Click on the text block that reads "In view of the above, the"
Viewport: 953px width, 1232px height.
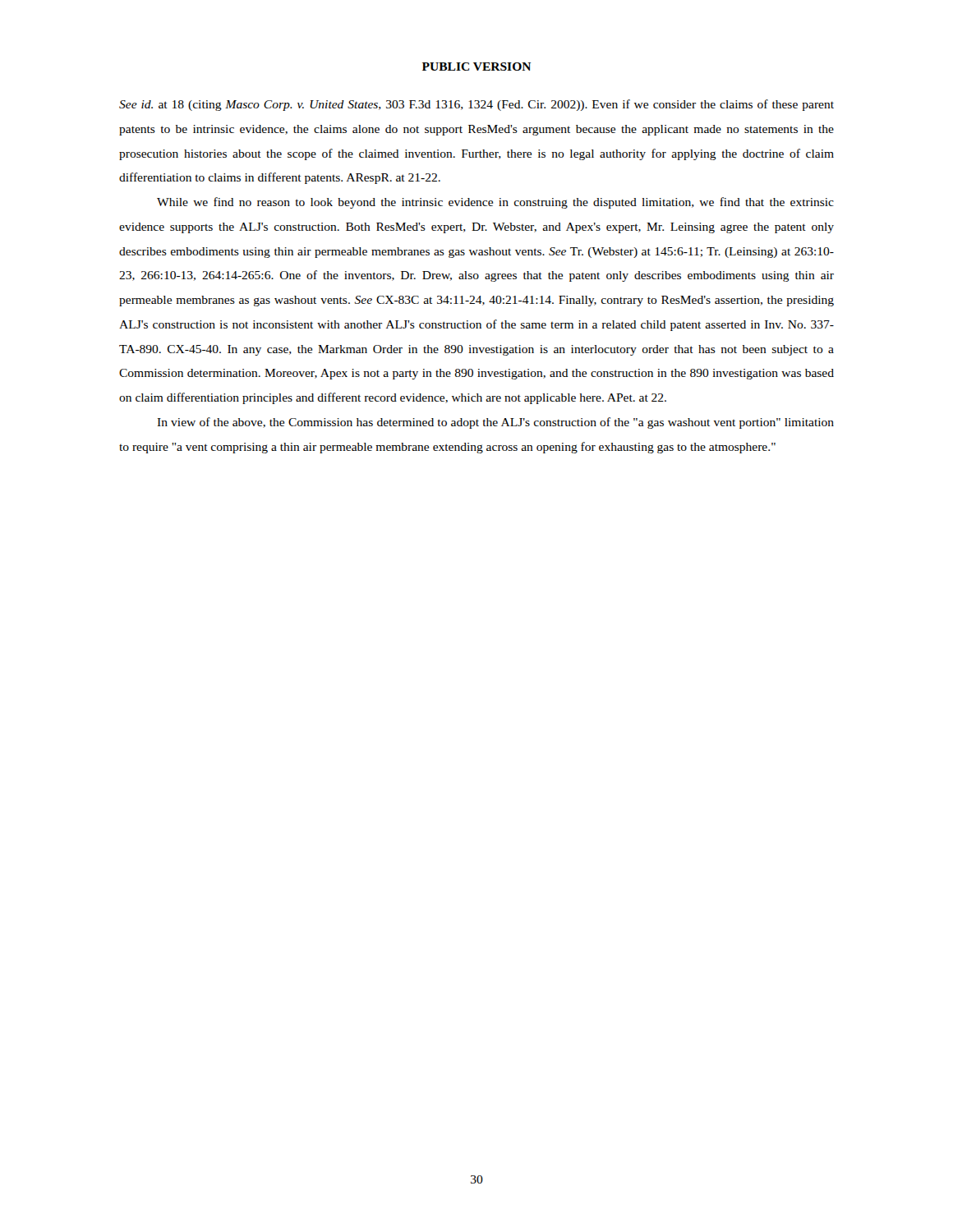(x=476, y=434)
